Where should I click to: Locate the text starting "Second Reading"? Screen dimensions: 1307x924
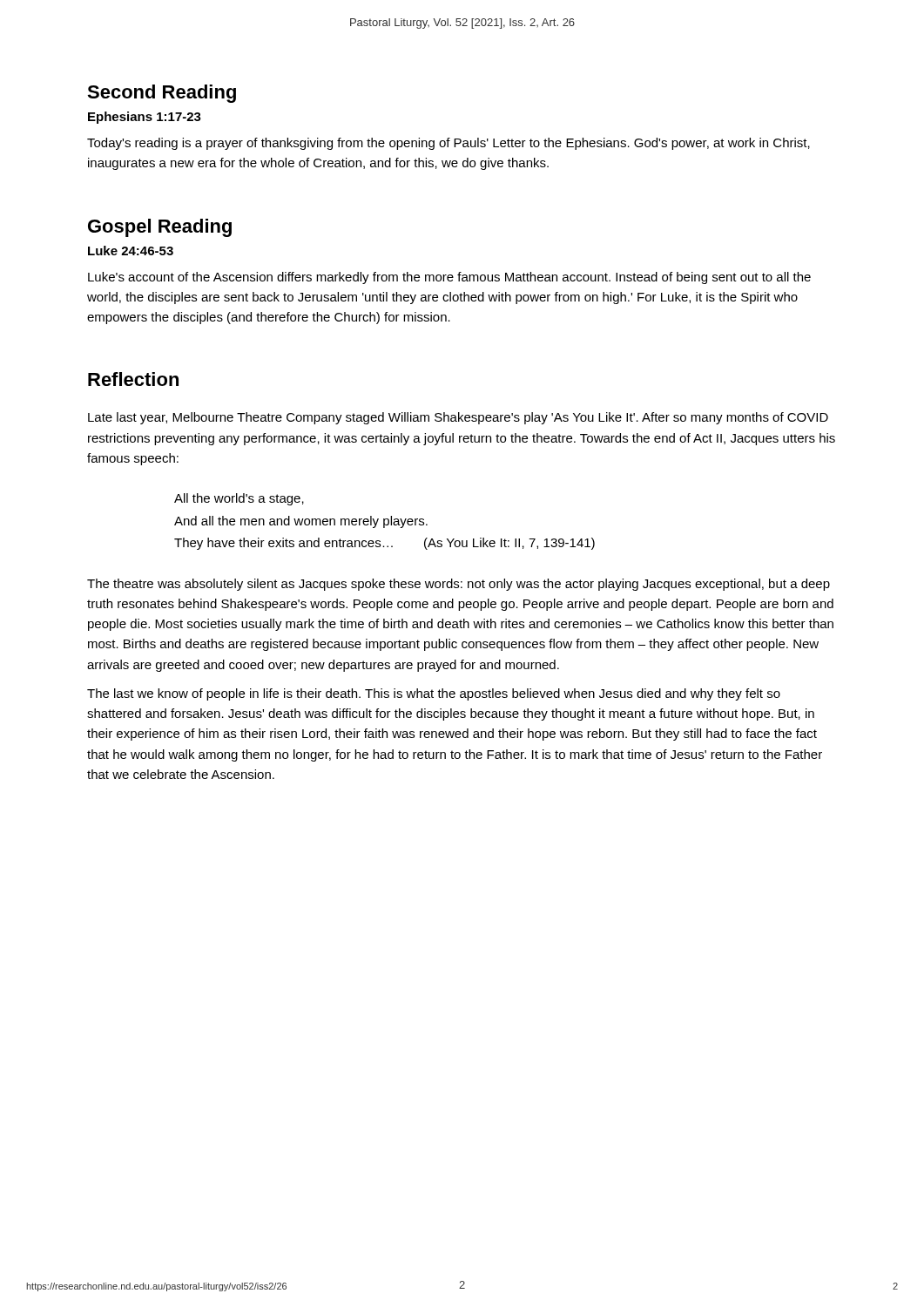pos(162,92)
